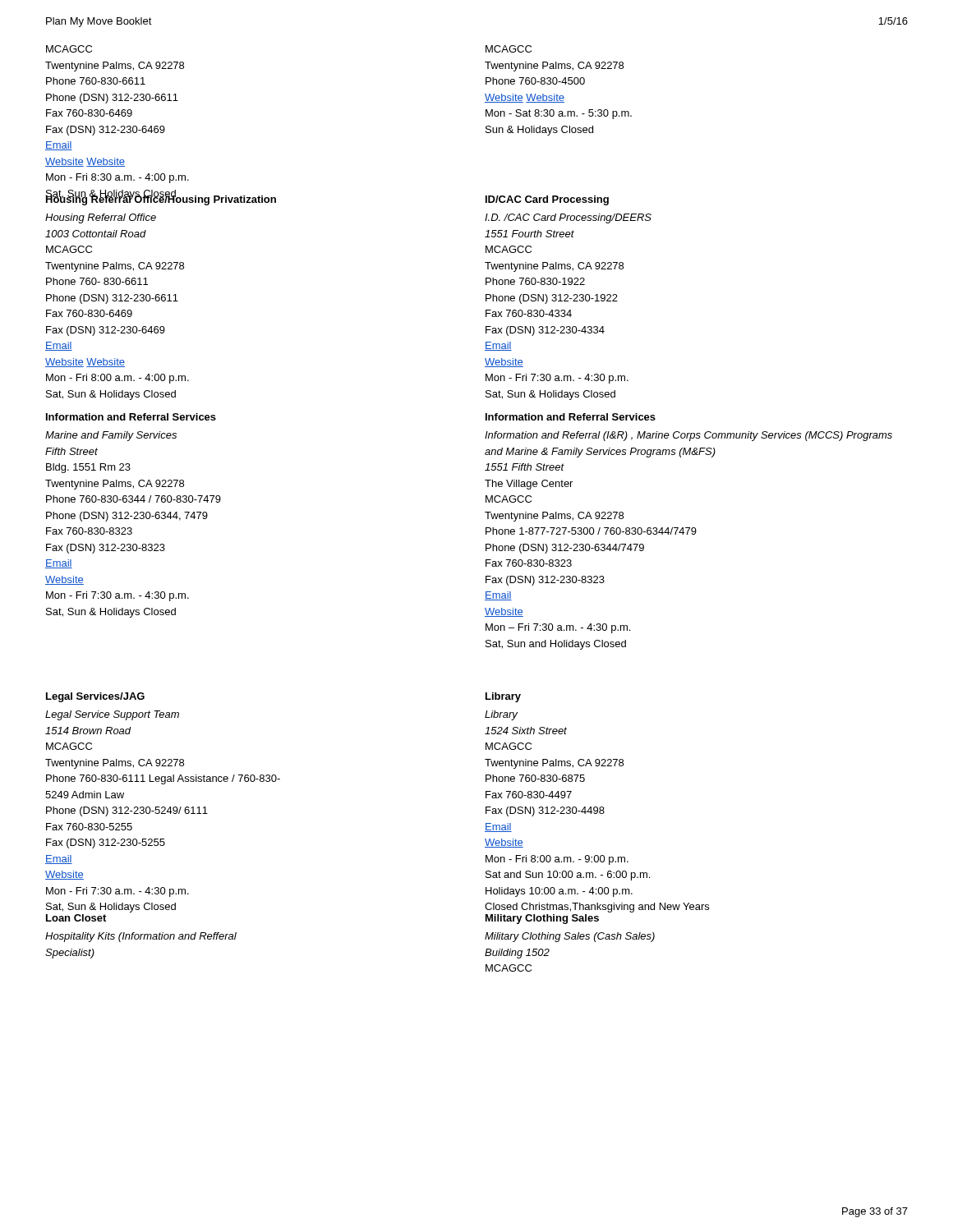Find the text block that reads "Legal Service Support Team 1514 Brown Road MCAGCC"
This screenshot has height=1232, width=953.
pyautogui.click(x=163, y=810)
